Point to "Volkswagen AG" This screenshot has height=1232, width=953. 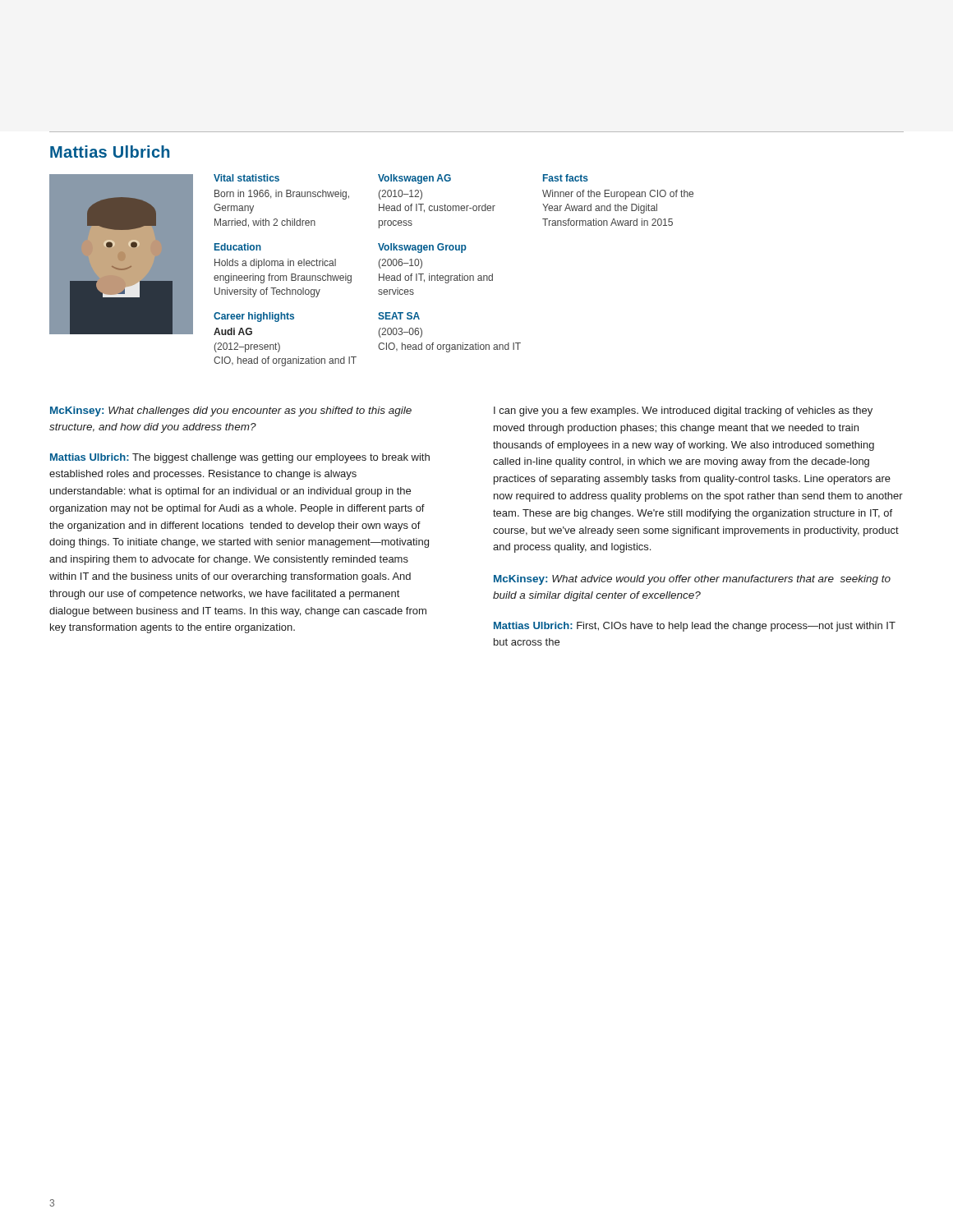pyautogui.click(x=415, y=178)
